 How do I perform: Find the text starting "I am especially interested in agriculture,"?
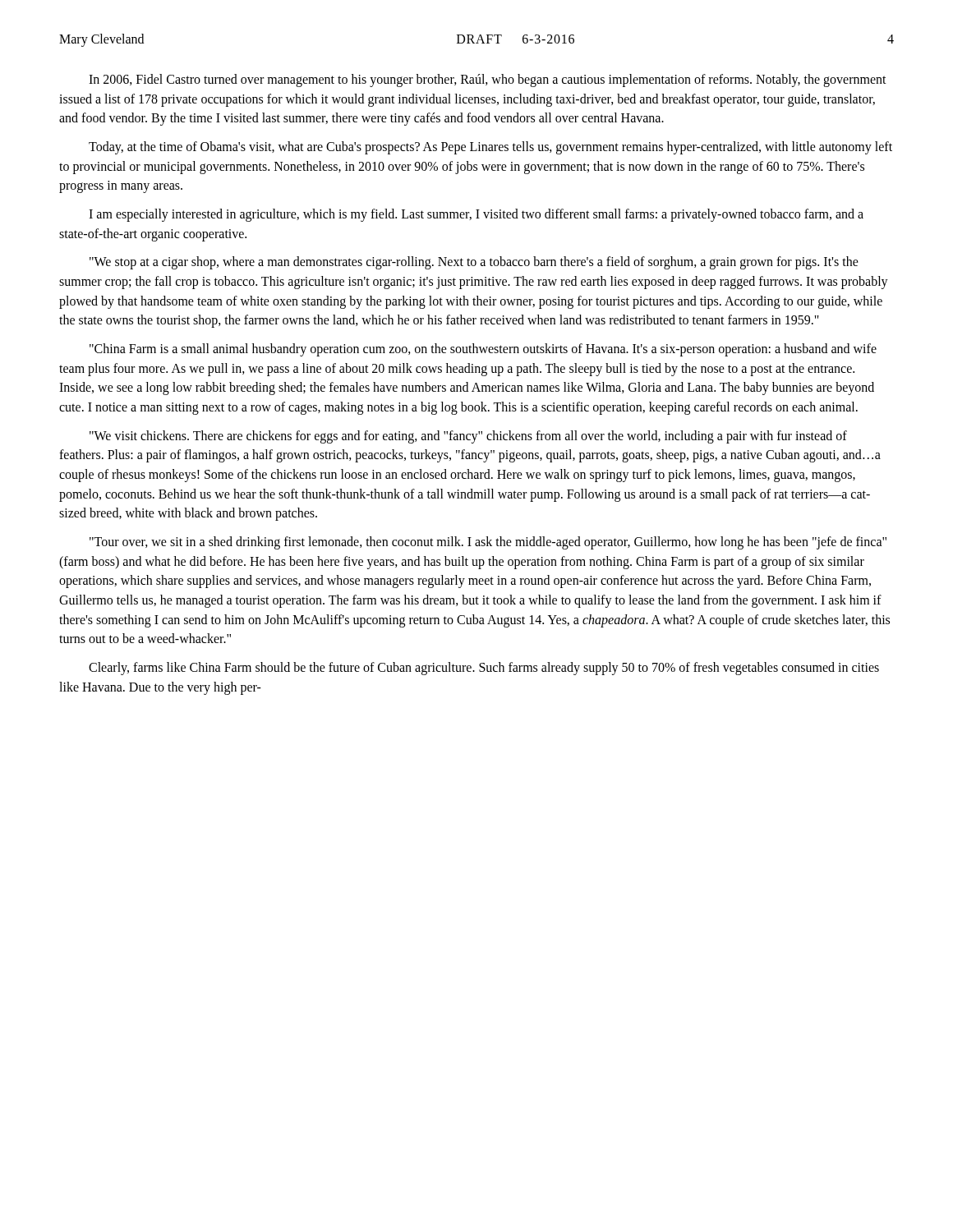coord(461,224)
